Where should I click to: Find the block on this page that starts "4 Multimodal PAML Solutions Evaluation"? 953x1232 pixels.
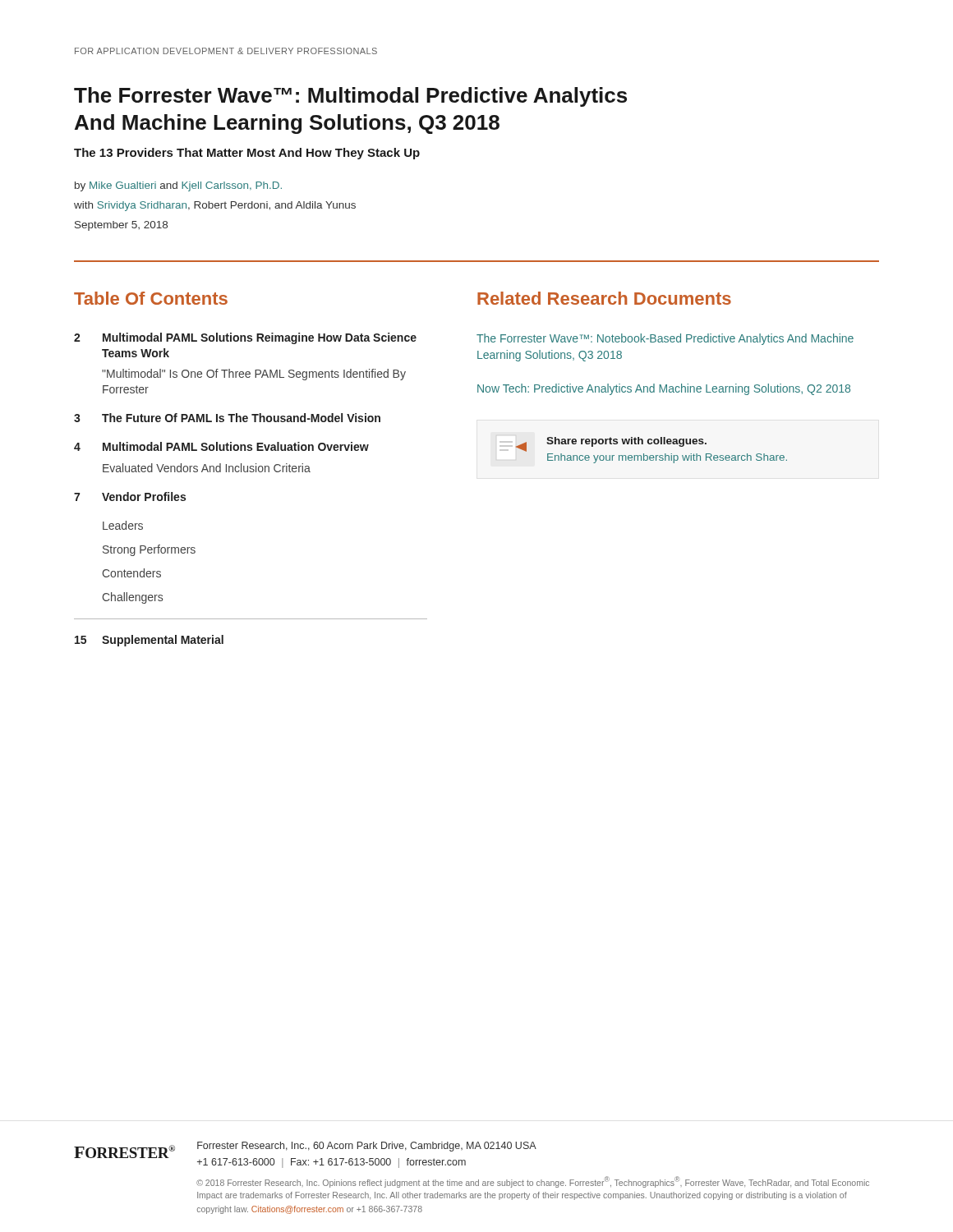click(x=221, y=448)
